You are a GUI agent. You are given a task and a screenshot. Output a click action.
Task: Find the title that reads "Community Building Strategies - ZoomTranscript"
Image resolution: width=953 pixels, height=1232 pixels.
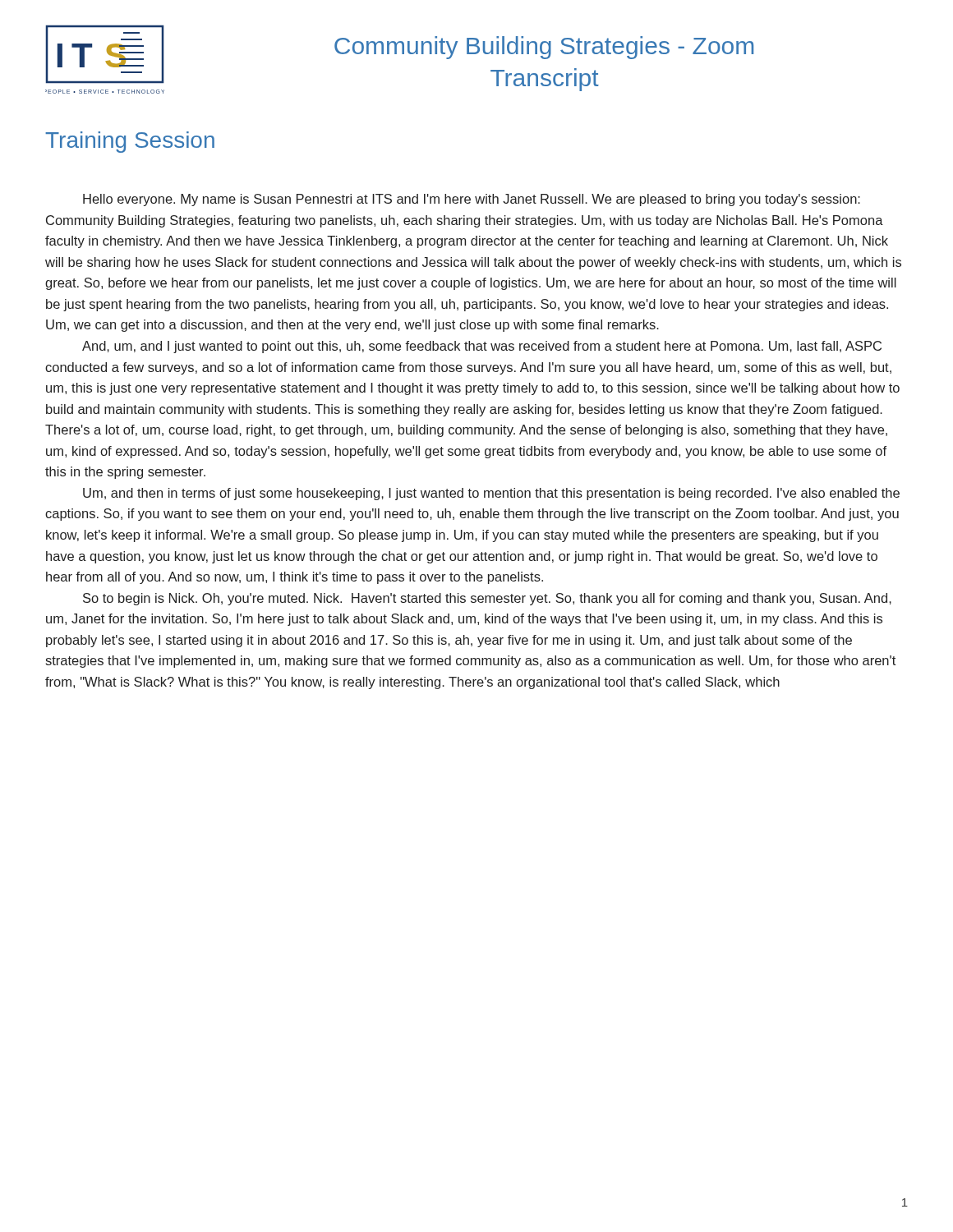544,62
